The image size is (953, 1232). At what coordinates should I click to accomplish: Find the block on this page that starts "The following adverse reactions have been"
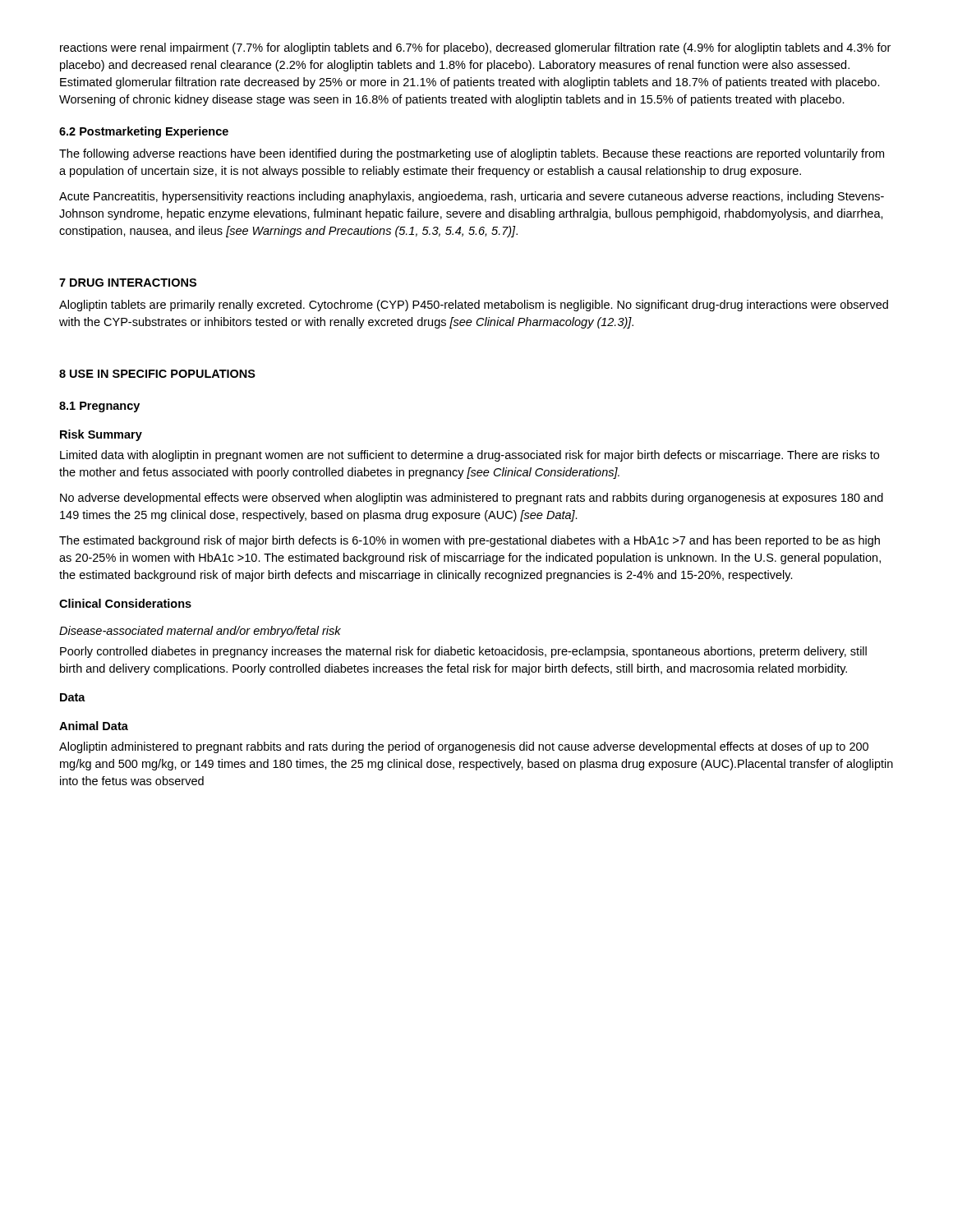pos(476,163)
